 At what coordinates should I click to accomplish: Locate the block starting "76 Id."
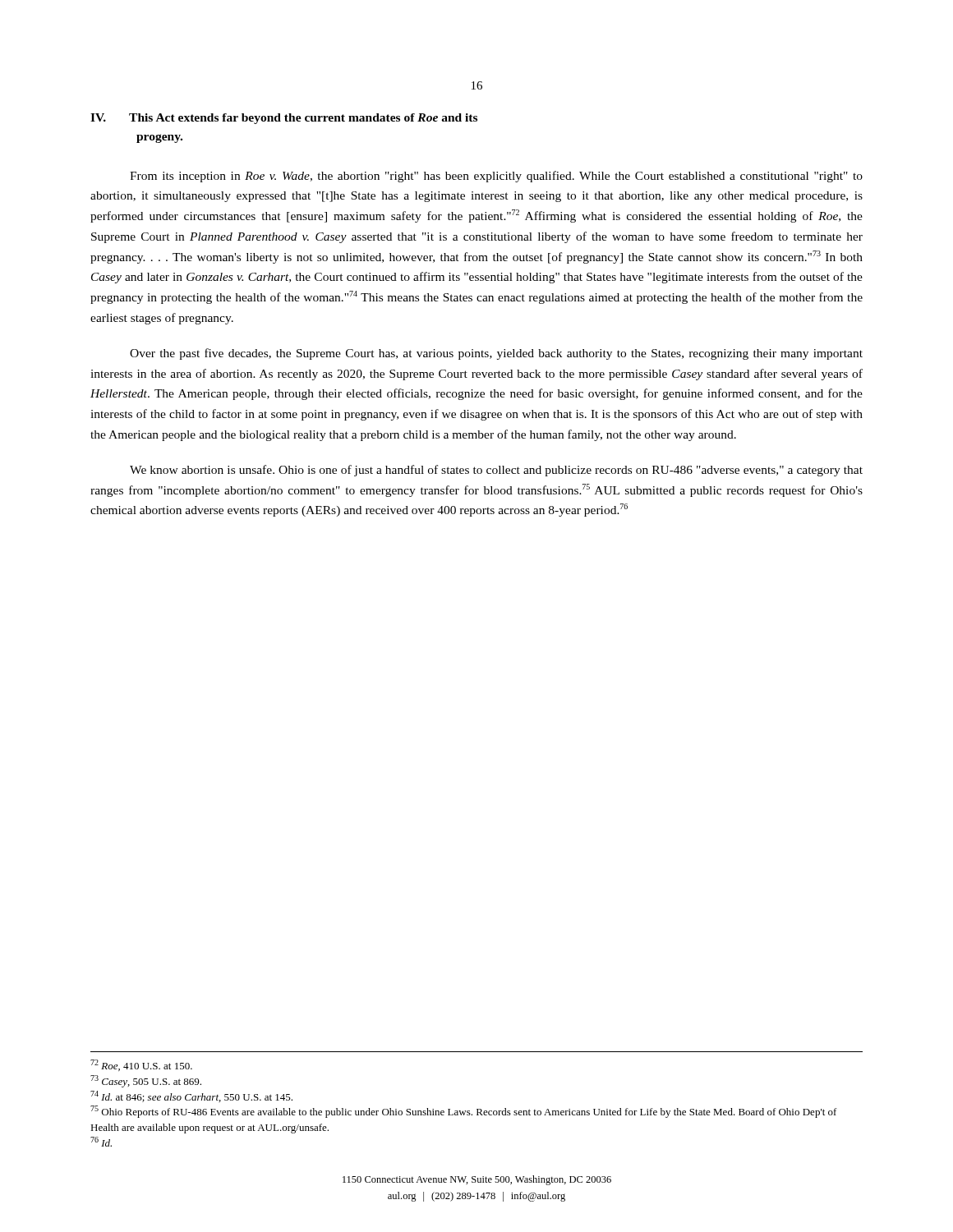pyautogui.click(x=102, y=1143)
